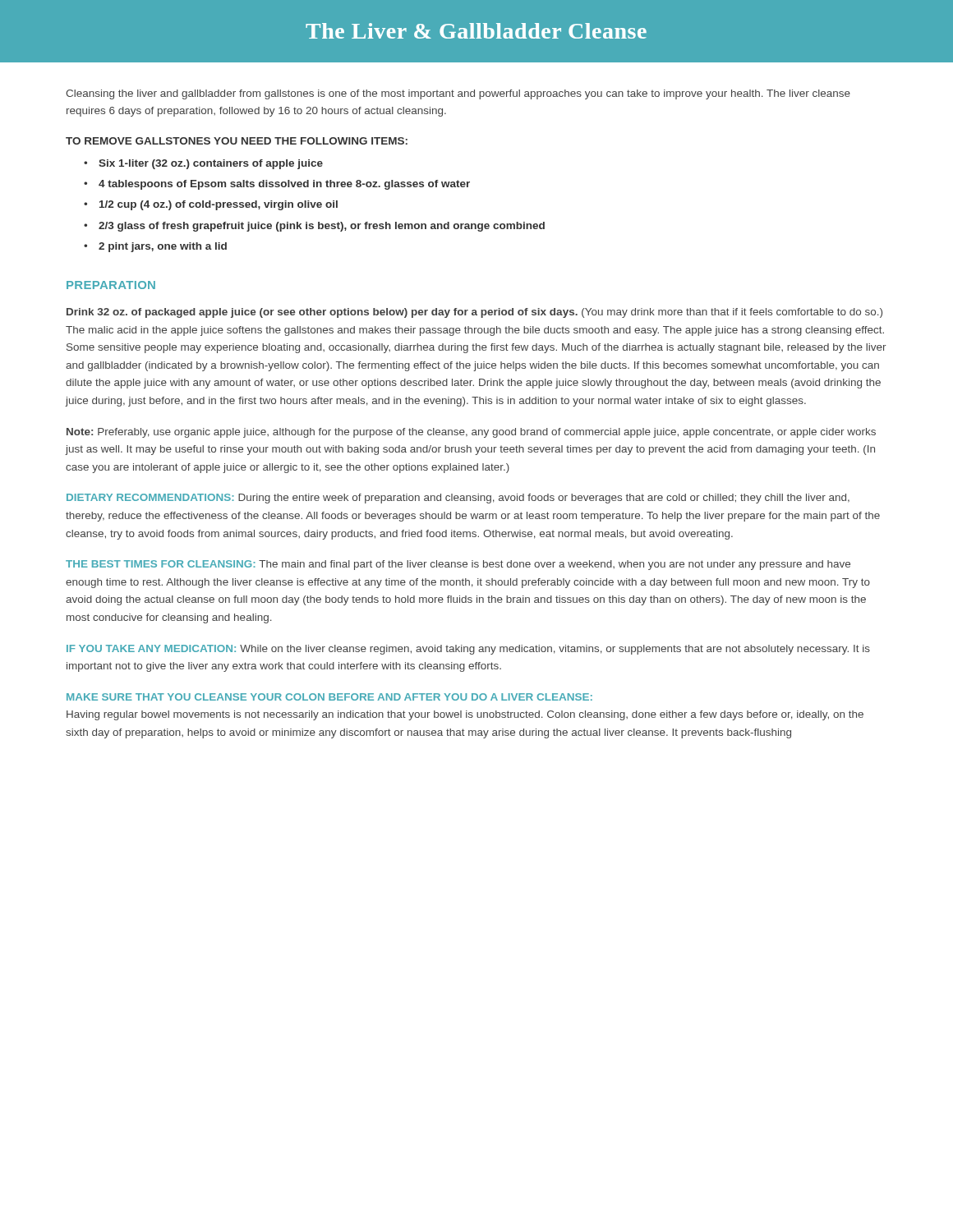Locate the element starting "2 pint jars, one with a lid"
The image size is (953, 1232).
(163, 246)
